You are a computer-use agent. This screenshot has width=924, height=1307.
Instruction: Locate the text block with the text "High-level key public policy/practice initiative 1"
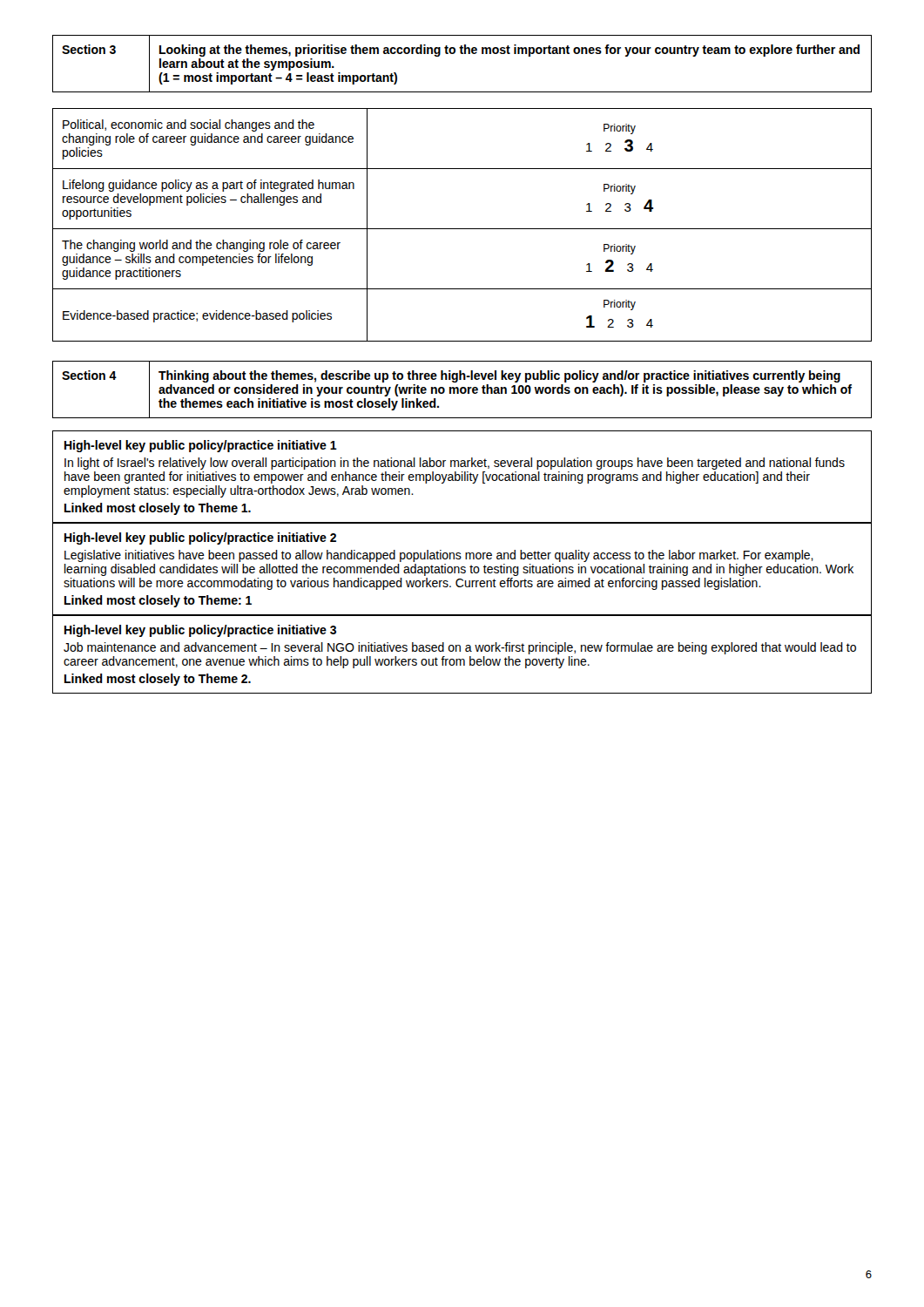click(462, 477)
